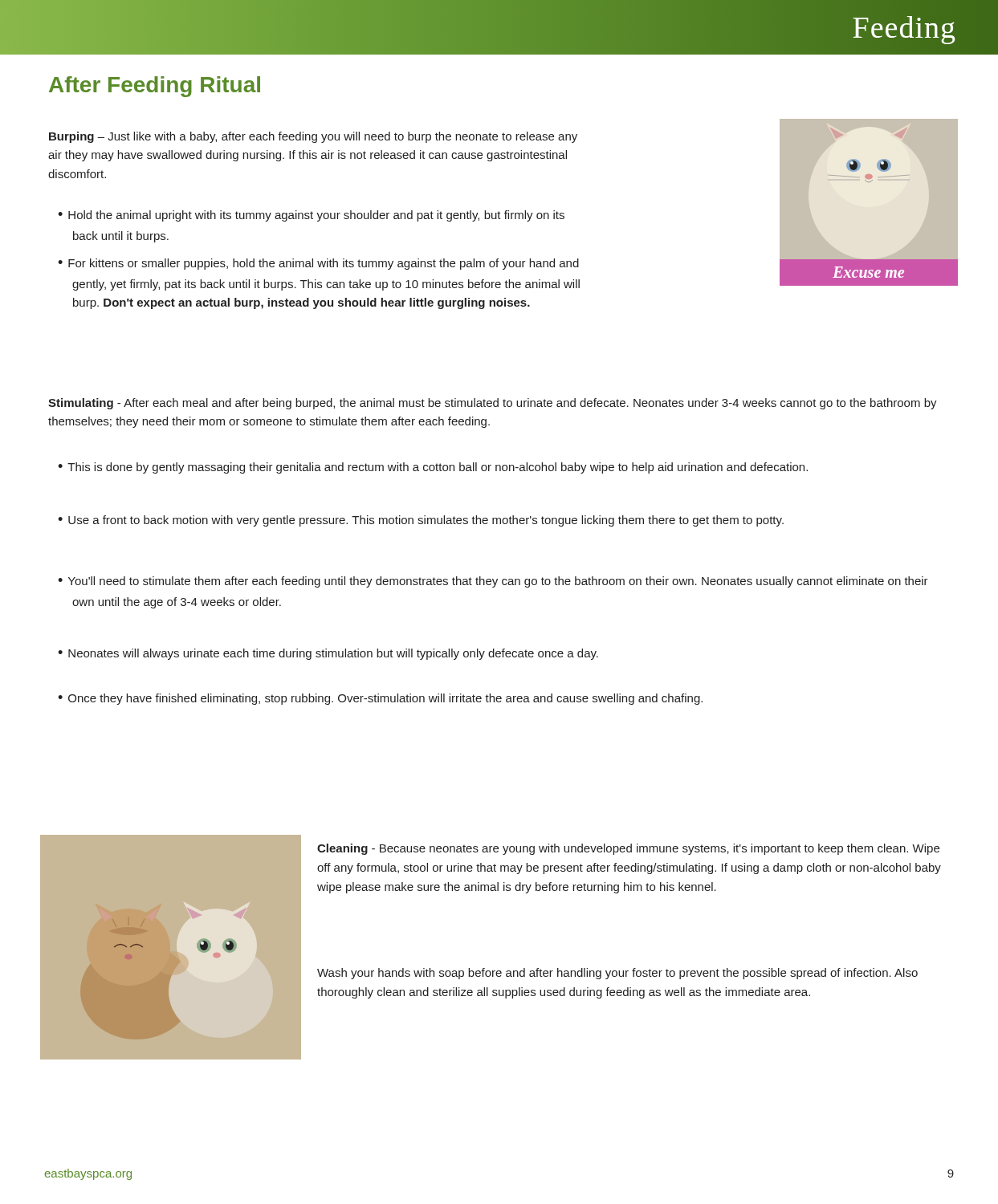
Task: Find the block on this page that starts "•Use a front to"
Action: pos(421,520)
